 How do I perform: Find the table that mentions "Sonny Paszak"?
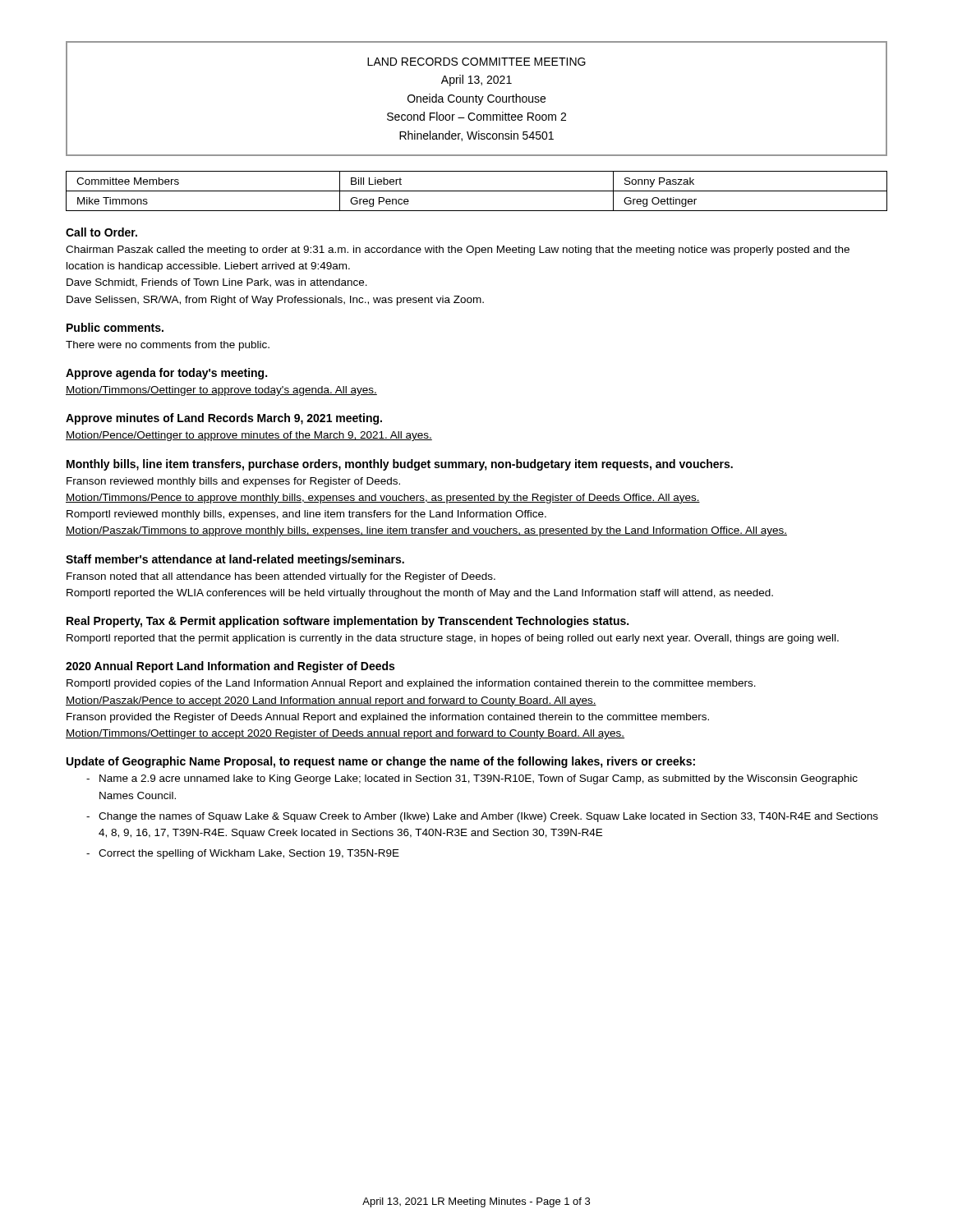(476, 191)
